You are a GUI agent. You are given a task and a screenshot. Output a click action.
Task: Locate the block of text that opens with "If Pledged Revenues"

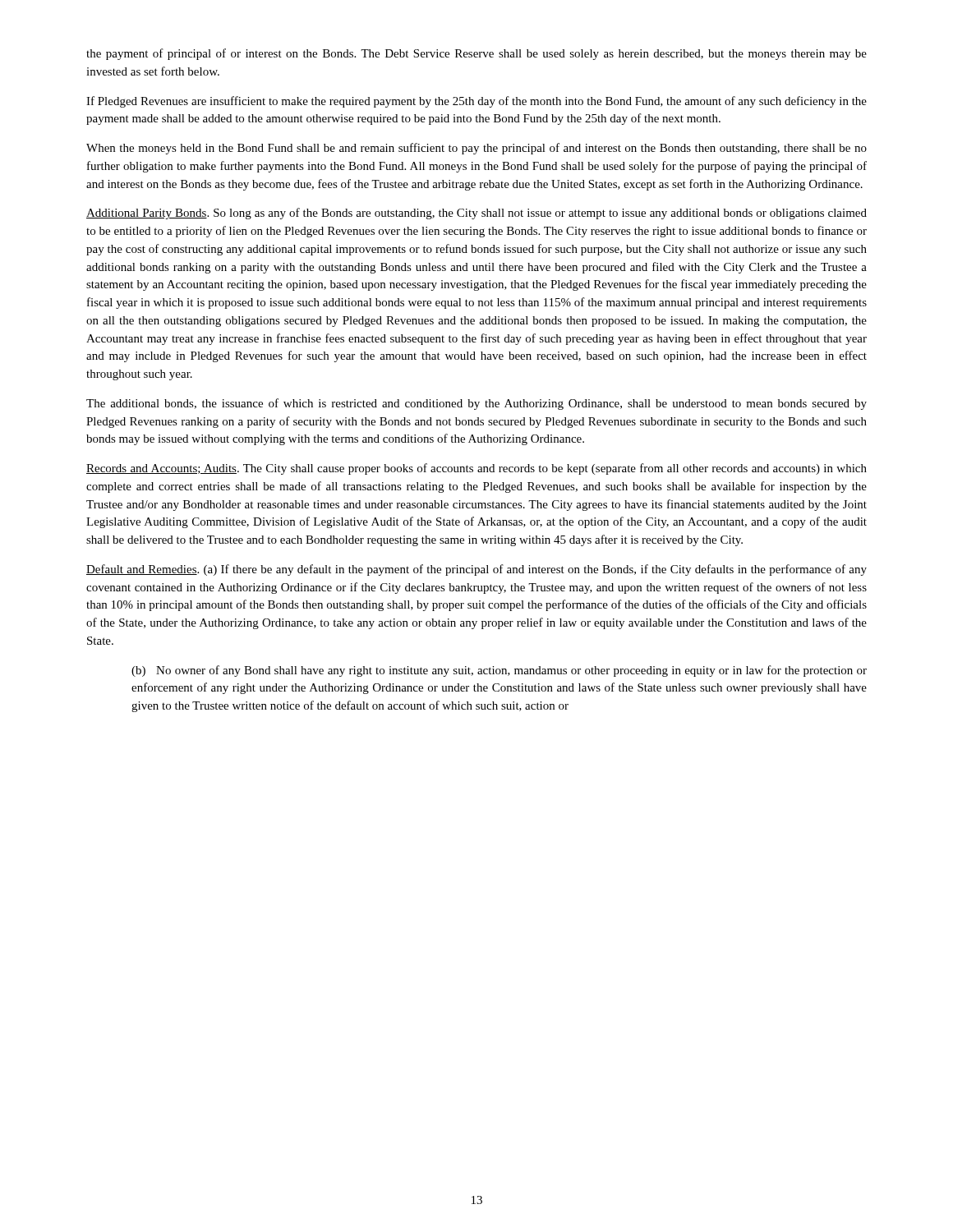point(476,110)
